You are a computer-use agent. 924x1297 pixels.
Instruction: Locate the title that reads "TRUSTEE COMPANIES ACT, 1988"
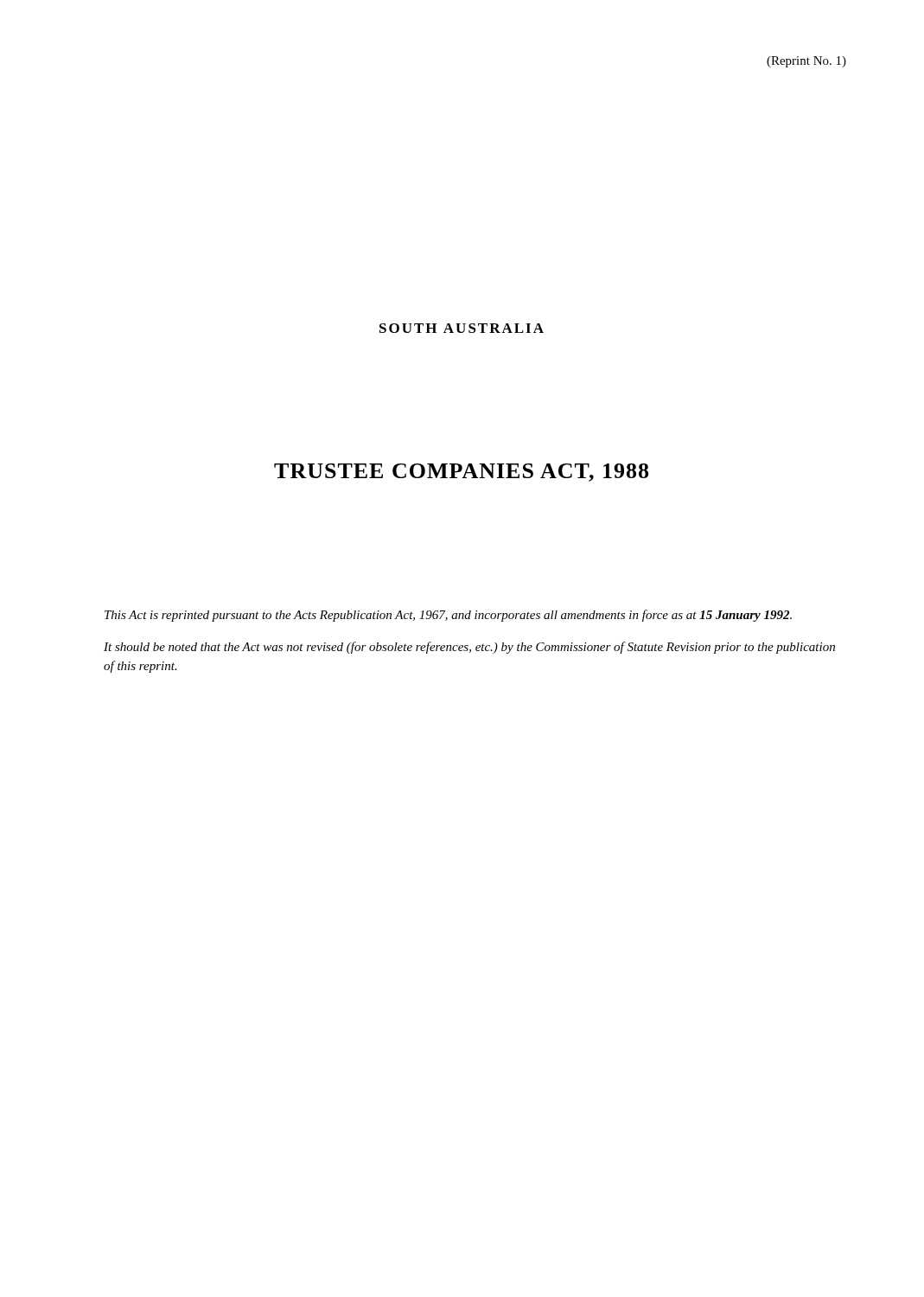(462, 471)
